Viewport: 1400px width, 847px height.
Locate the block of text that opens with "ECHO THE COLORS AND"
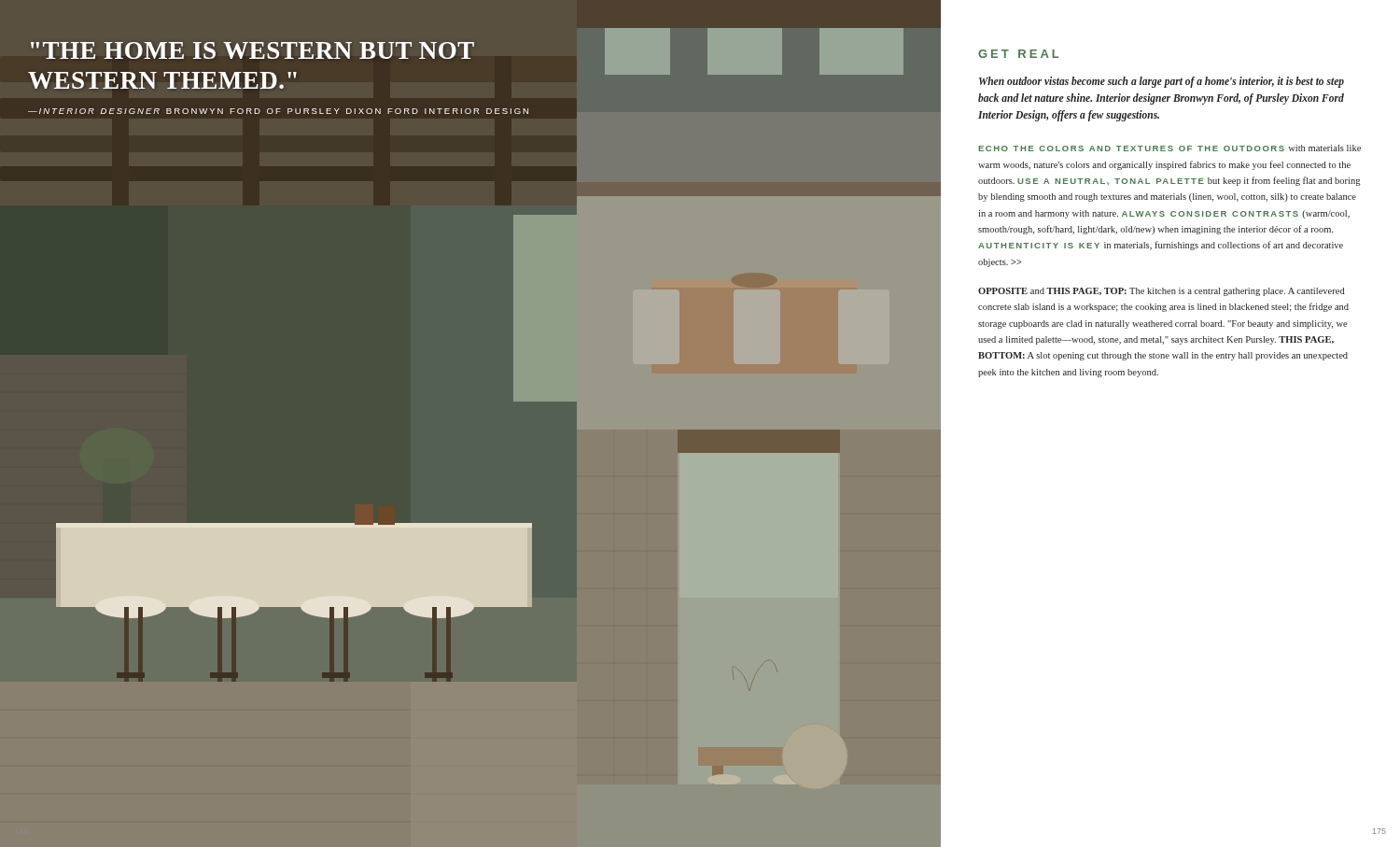pos(1170,205)
